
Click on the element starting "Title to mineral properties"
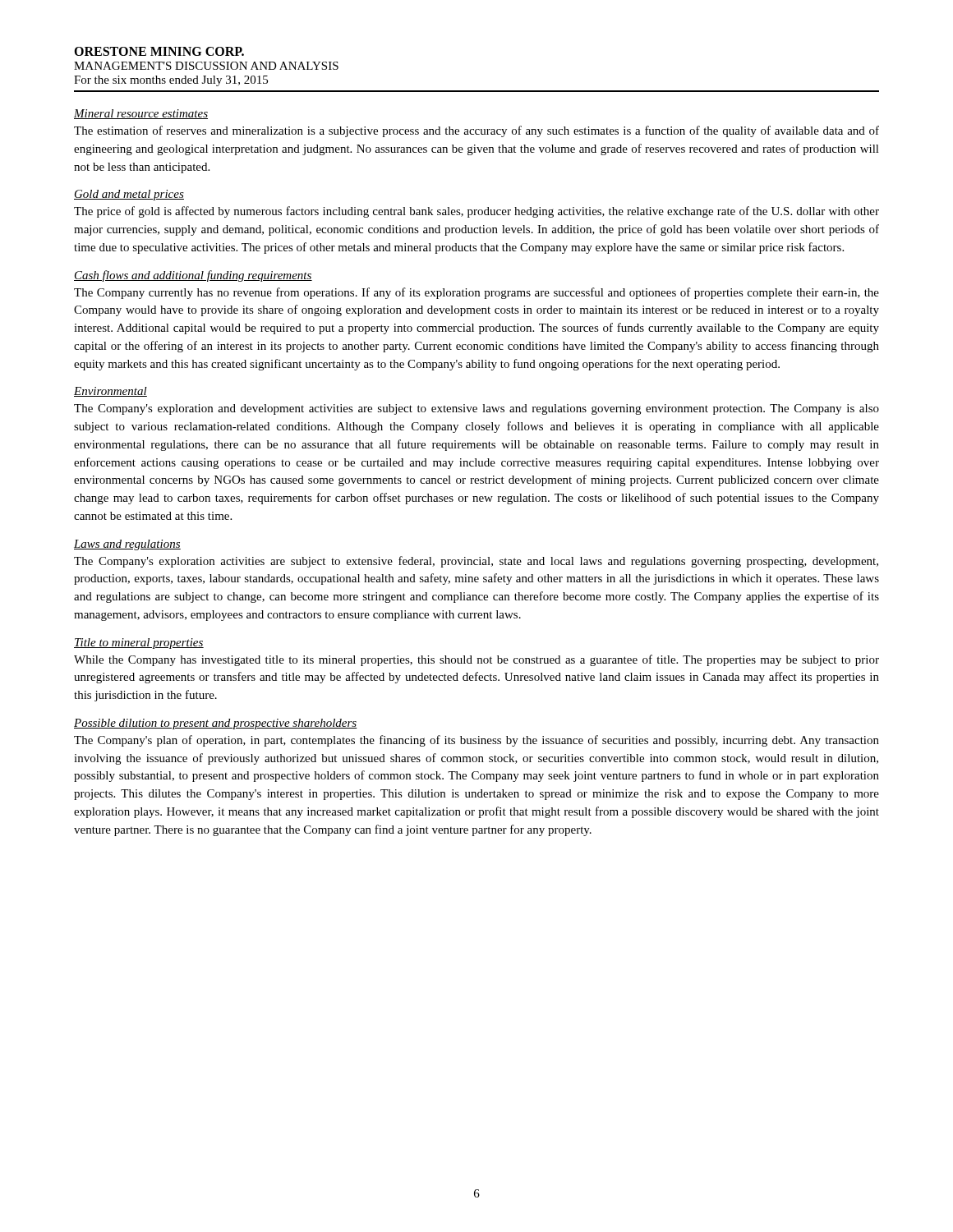click(139, 642)
